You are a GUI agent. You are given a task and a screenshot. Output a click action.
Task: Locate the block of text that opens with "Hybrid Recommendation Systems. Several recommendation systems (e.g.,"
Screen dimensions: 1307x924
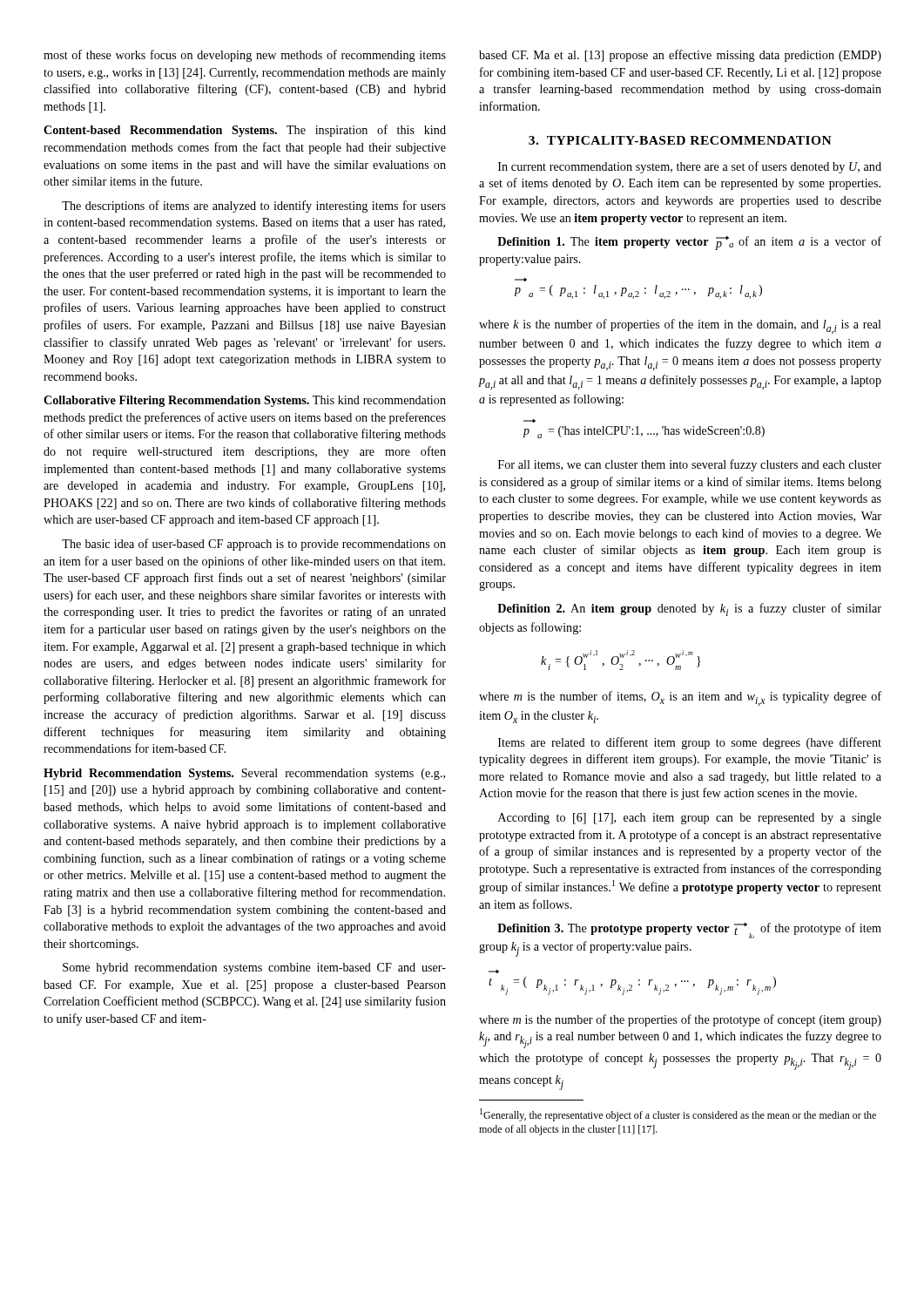(245, 859)
